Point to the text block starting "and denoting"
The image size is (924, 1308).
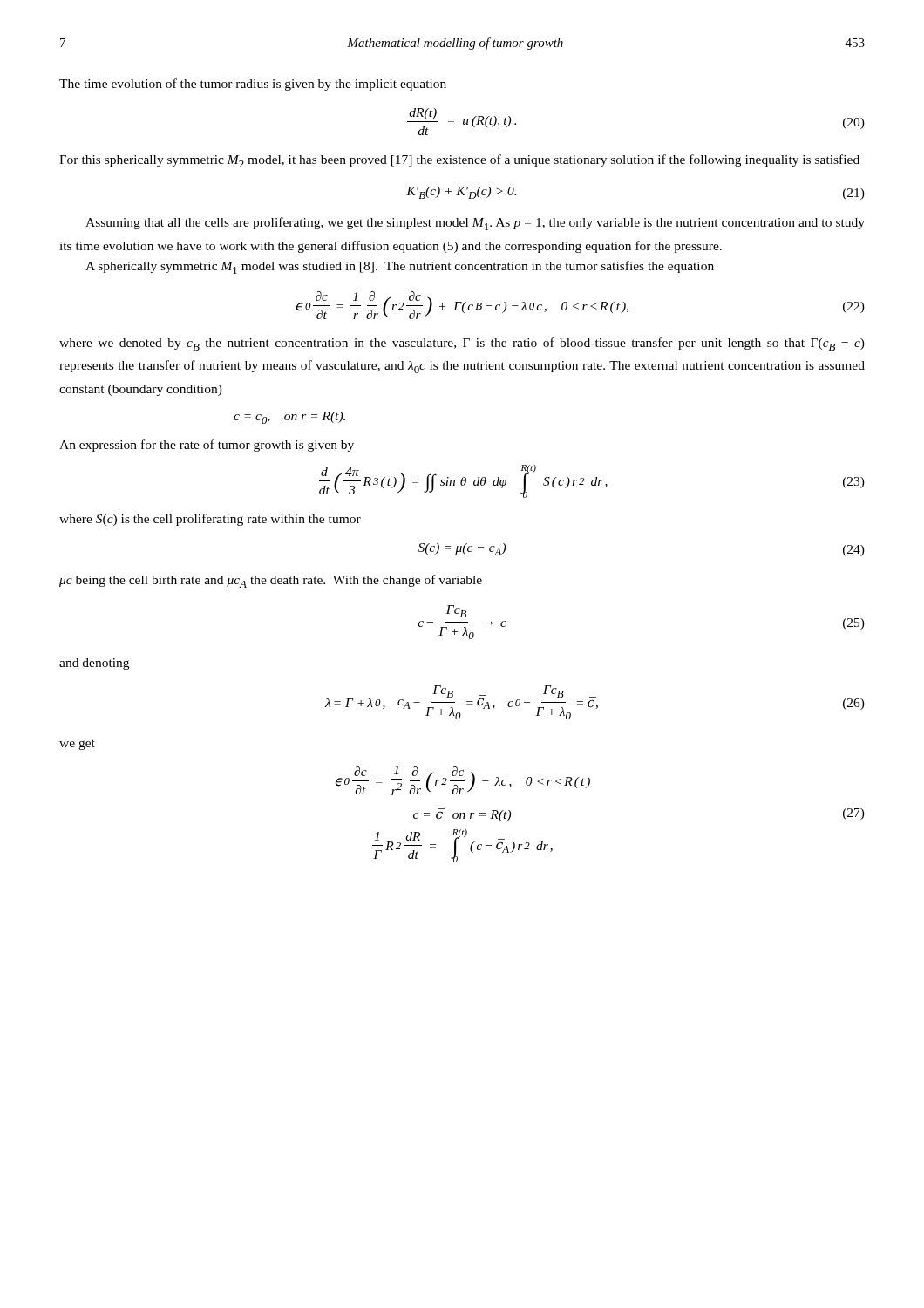(x=94, y=662)
